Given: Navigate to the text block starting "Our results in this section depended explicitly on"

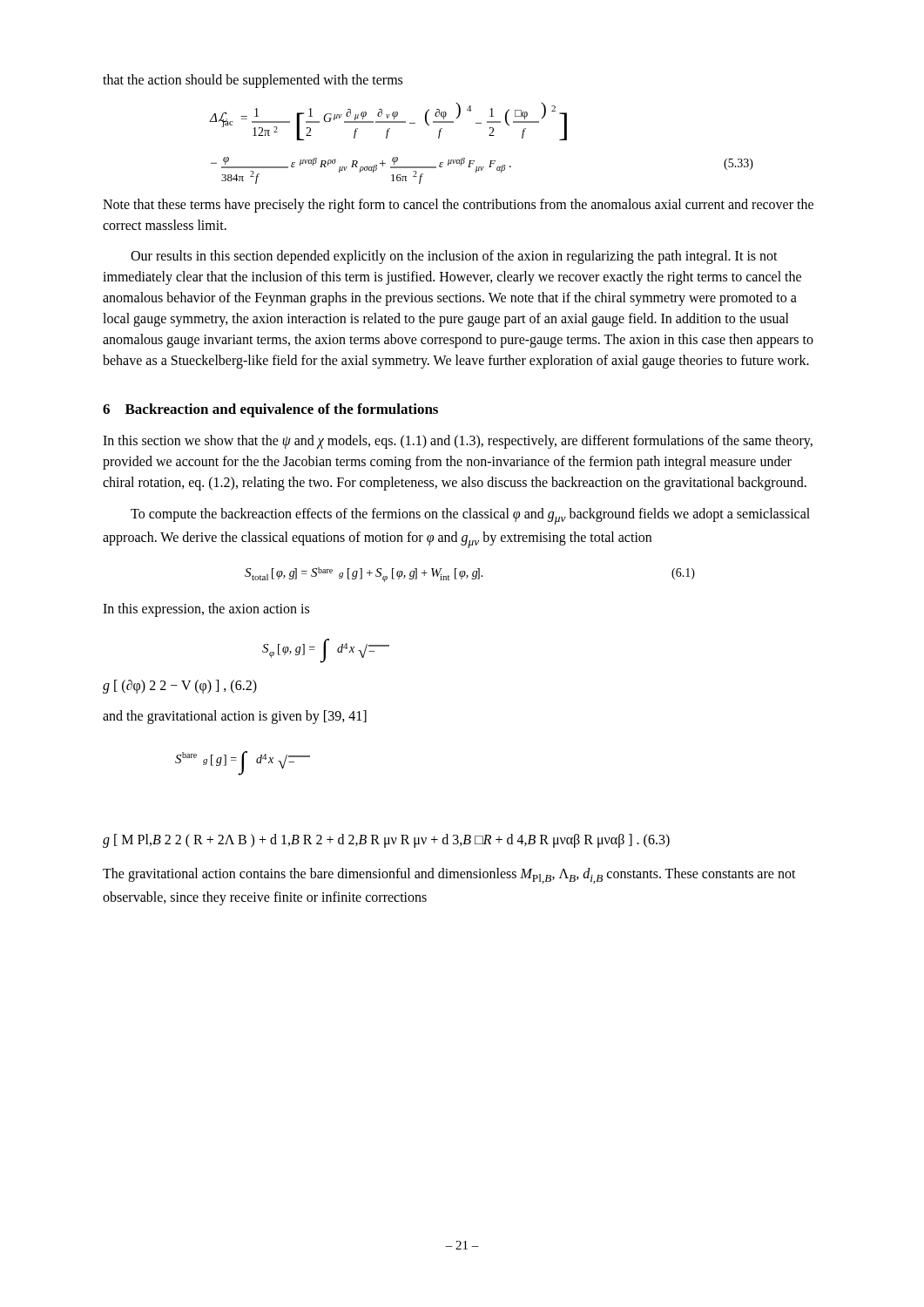Looking at the screenshot, I should 458,308.
